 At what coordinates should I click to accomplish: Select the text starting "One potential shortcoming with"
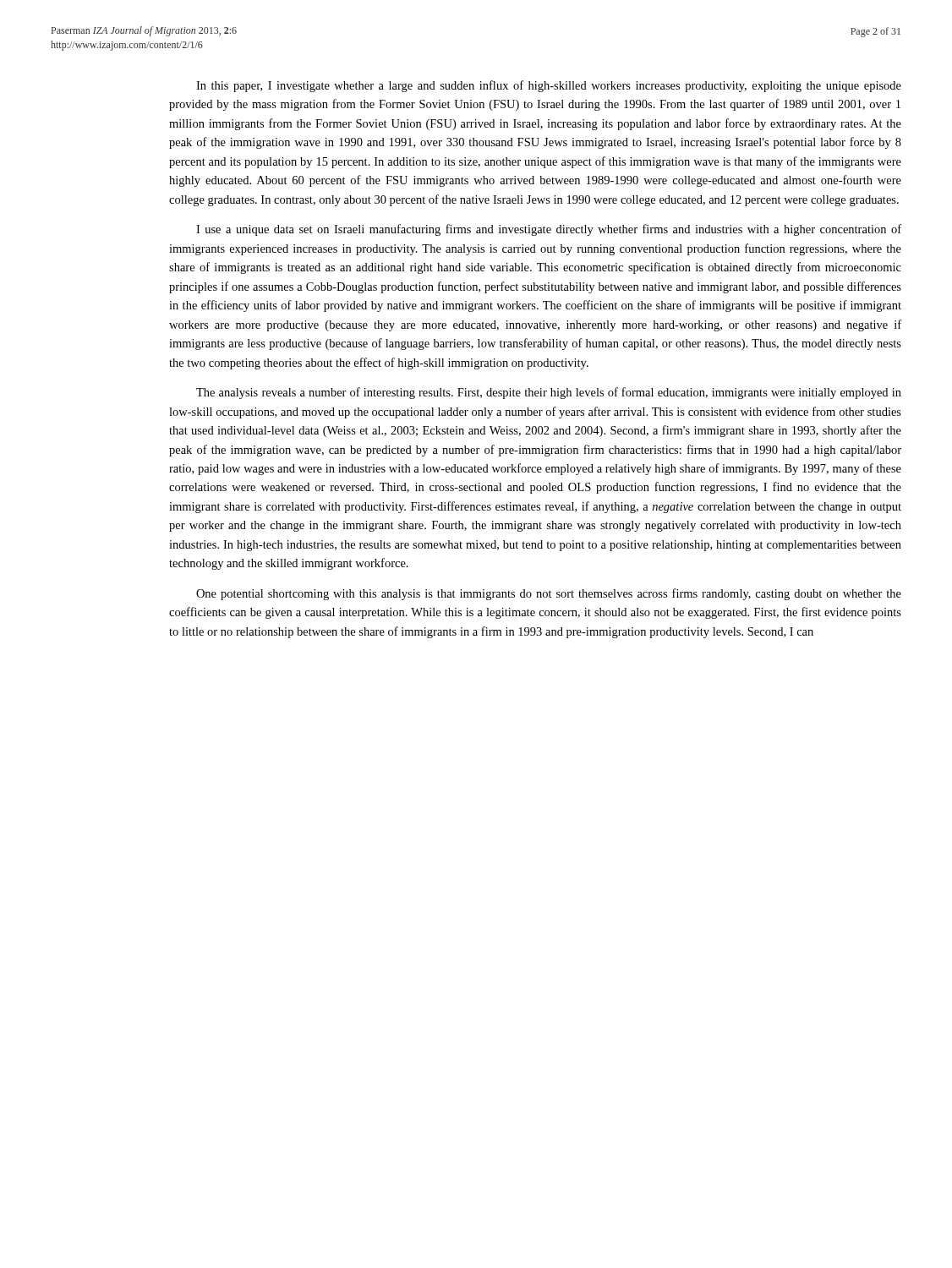point(535,612)
